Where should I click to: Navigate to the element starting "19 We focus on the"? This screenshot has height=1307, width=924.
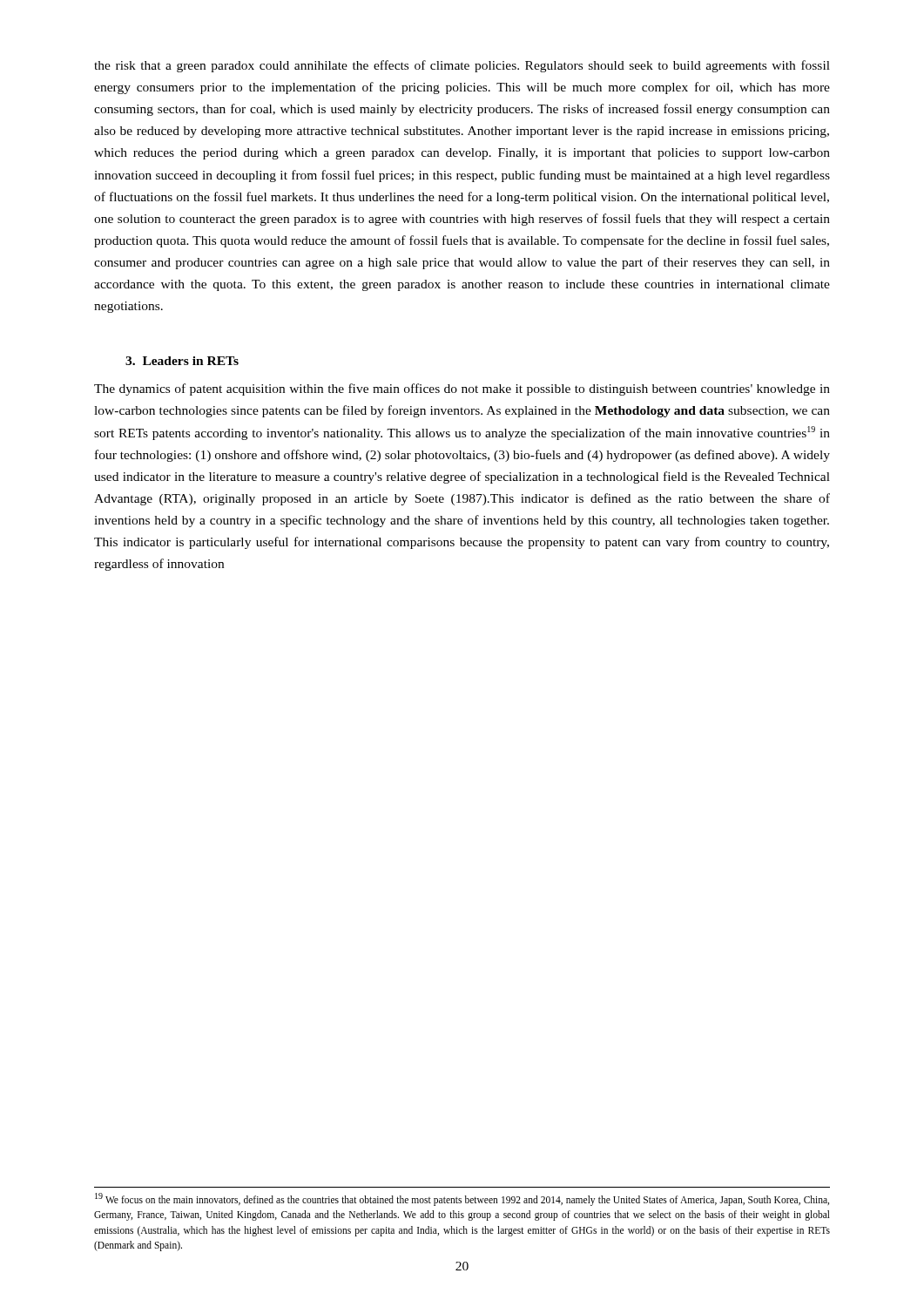462,1222
